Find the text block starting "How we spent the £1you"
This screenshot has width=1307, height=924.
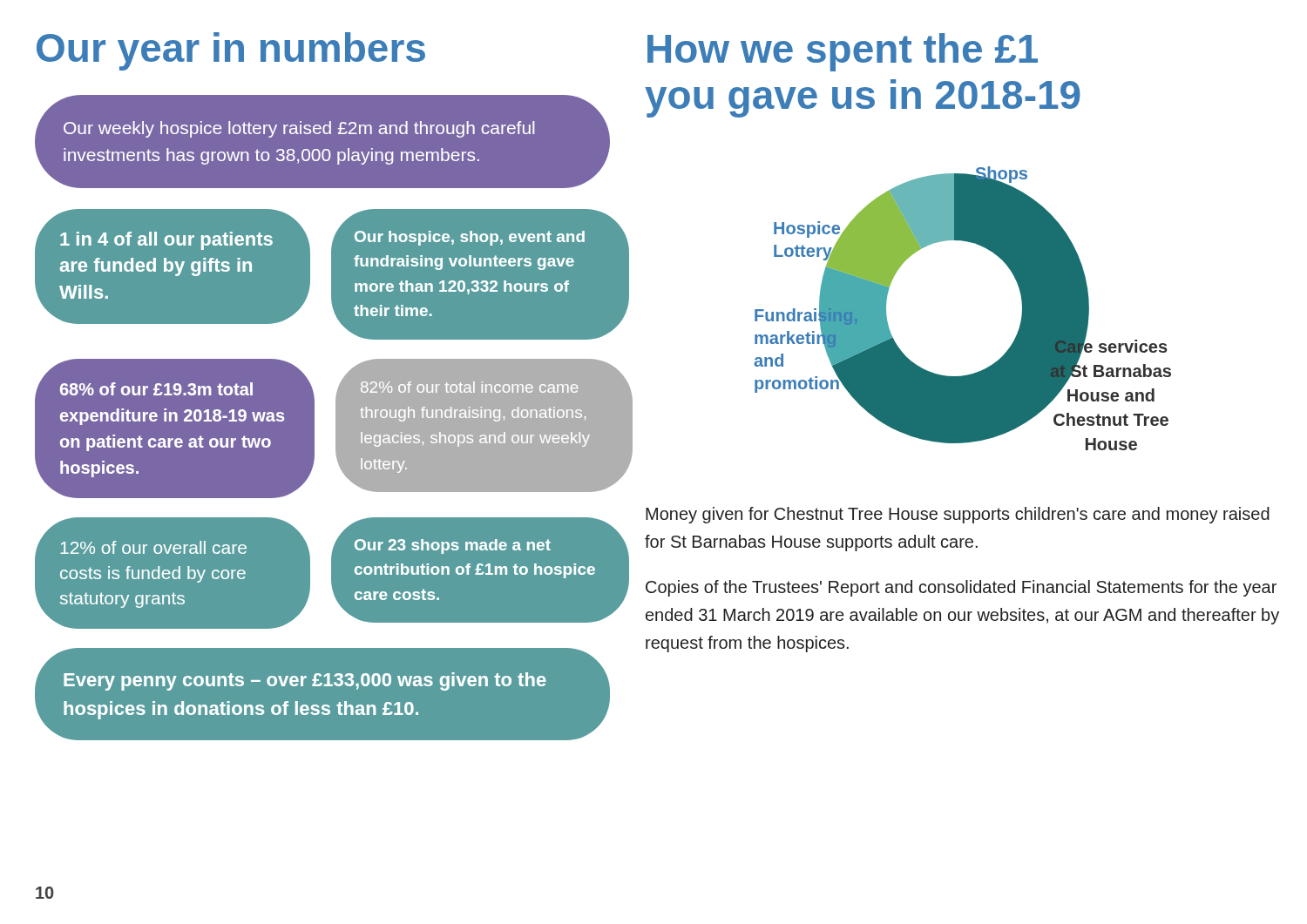(x=963, y=72)
